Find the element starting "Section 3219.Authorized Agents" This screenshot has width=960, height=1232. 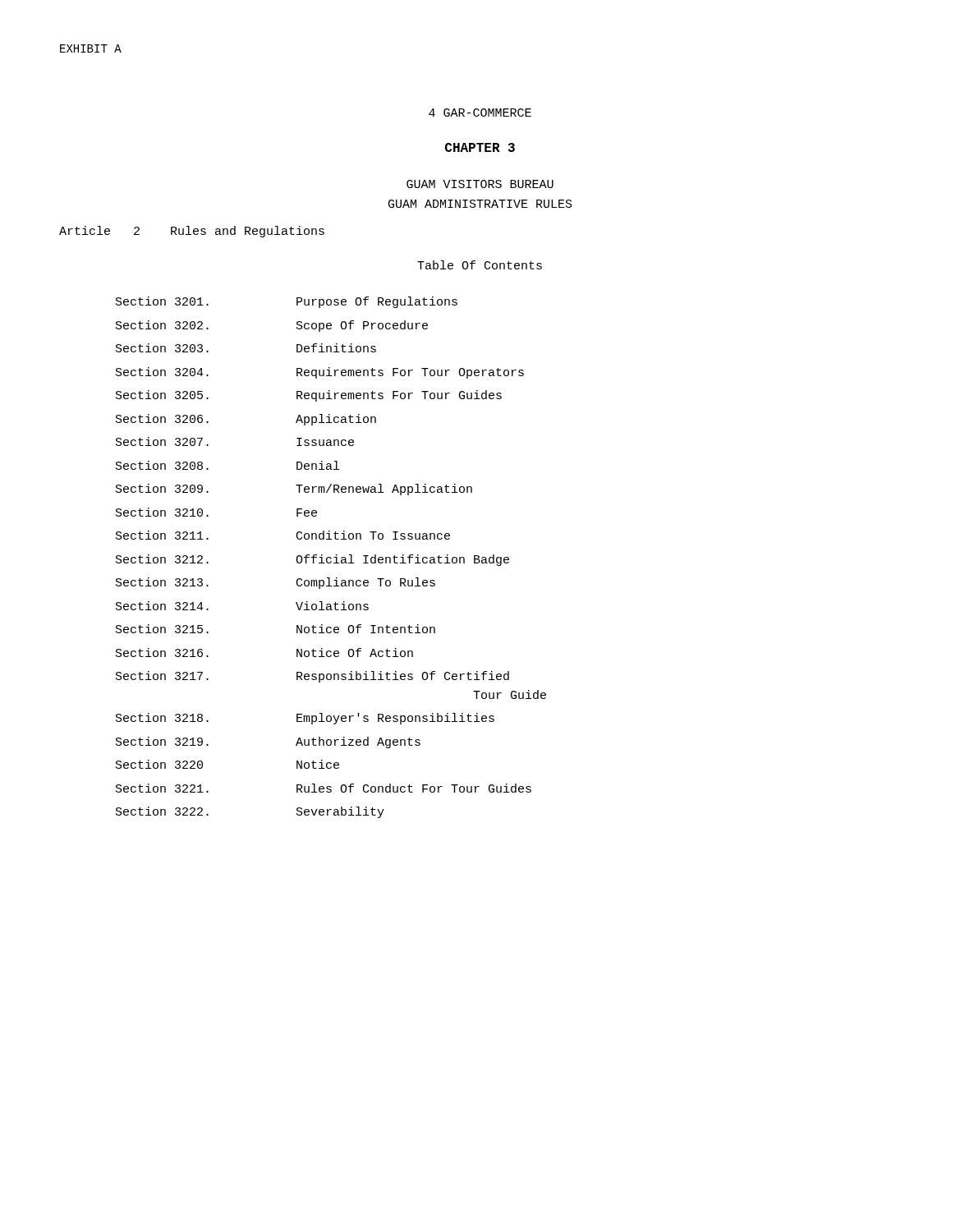[x=161, y=742]
